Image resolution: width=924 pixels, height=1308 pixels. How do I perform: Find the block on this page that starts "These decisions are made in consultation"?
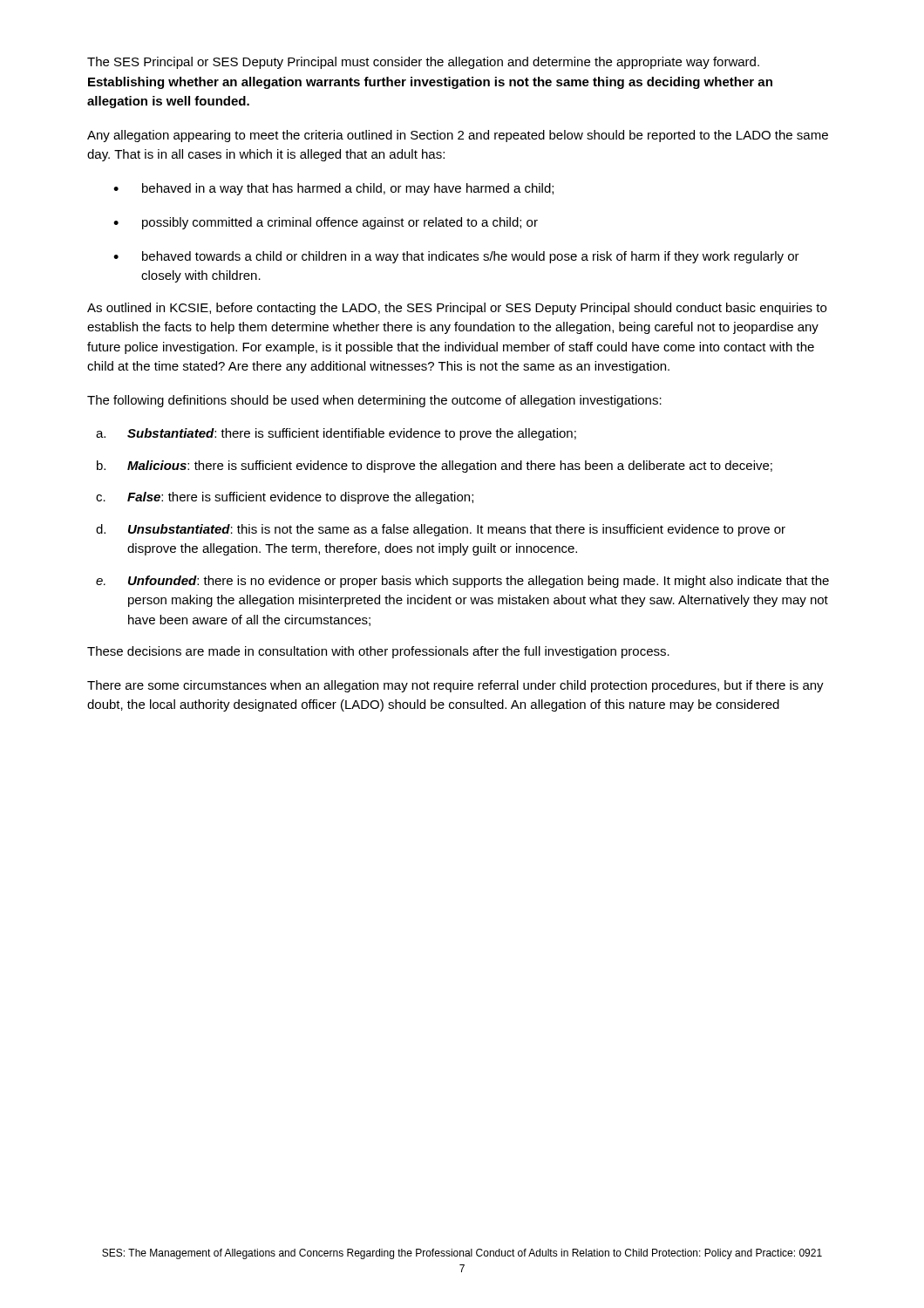379,651
